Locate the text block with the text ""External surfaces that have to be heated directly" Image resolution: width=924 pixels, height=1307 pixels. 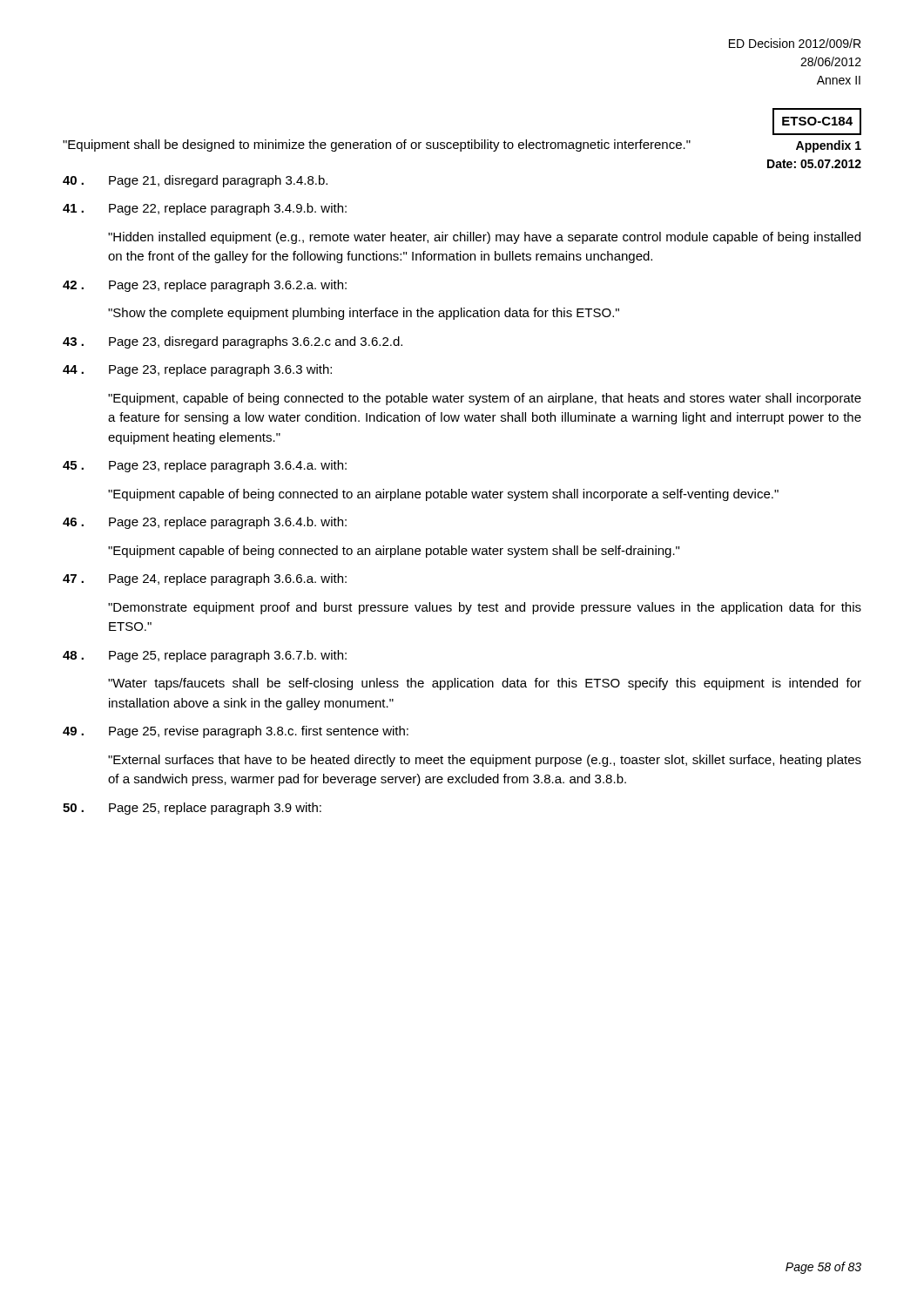click(485, 769)
